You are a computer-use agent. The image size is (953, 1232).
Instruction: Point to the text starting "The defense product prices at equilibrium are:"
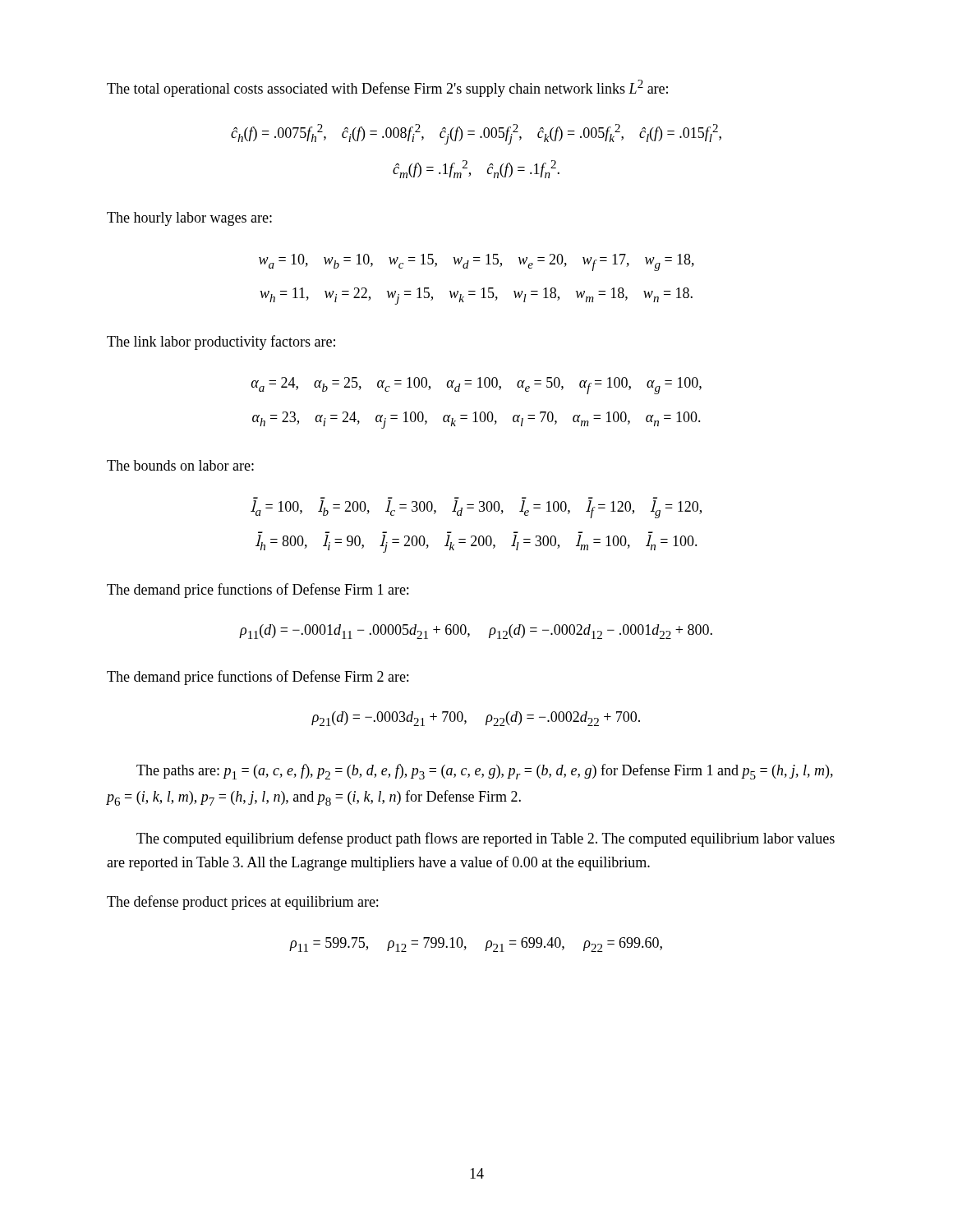pos(243,902)
